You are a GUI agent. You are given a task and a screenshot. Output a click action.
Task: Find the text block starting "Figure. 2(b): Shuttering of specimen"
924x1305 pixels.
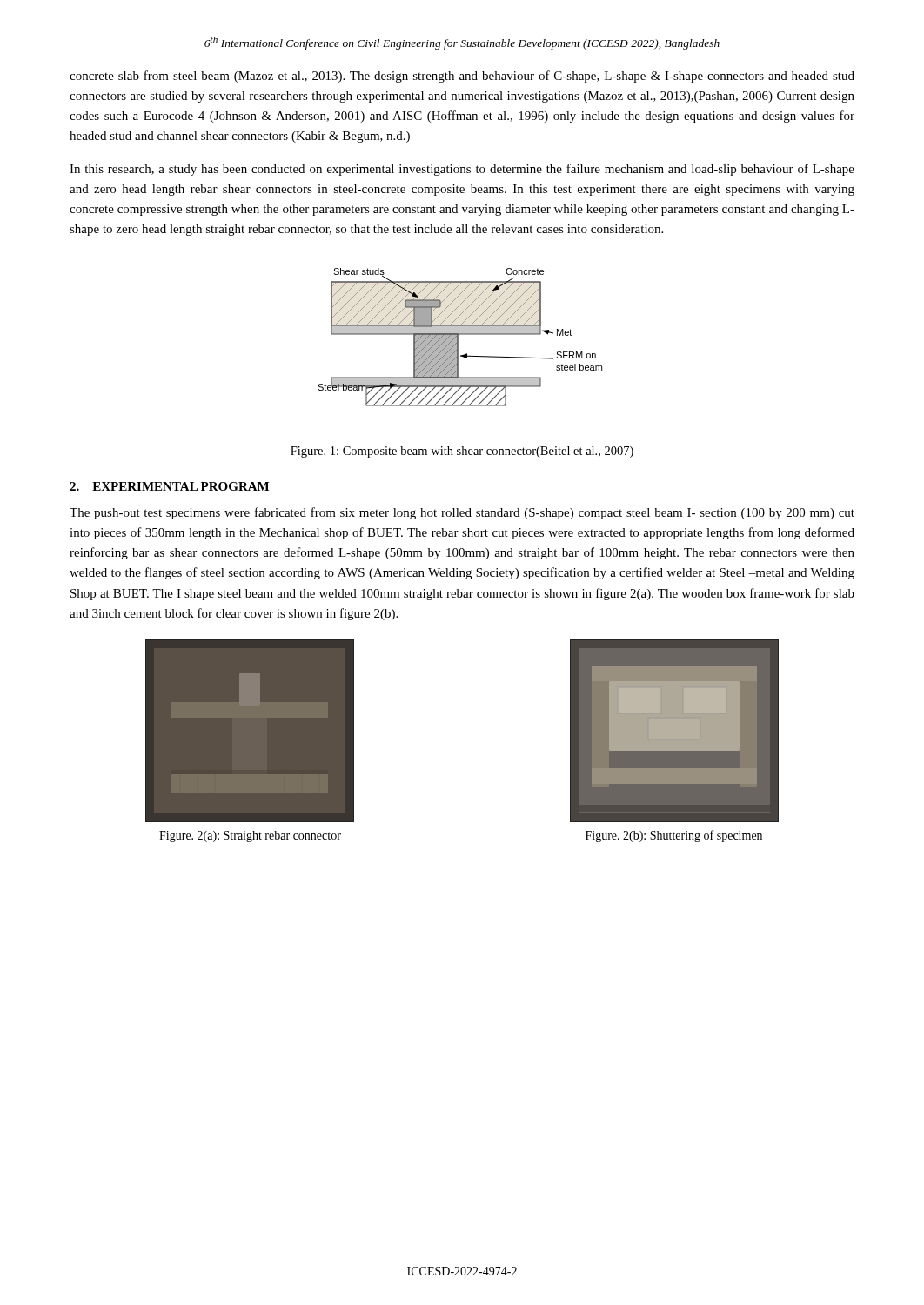[674, 836]
